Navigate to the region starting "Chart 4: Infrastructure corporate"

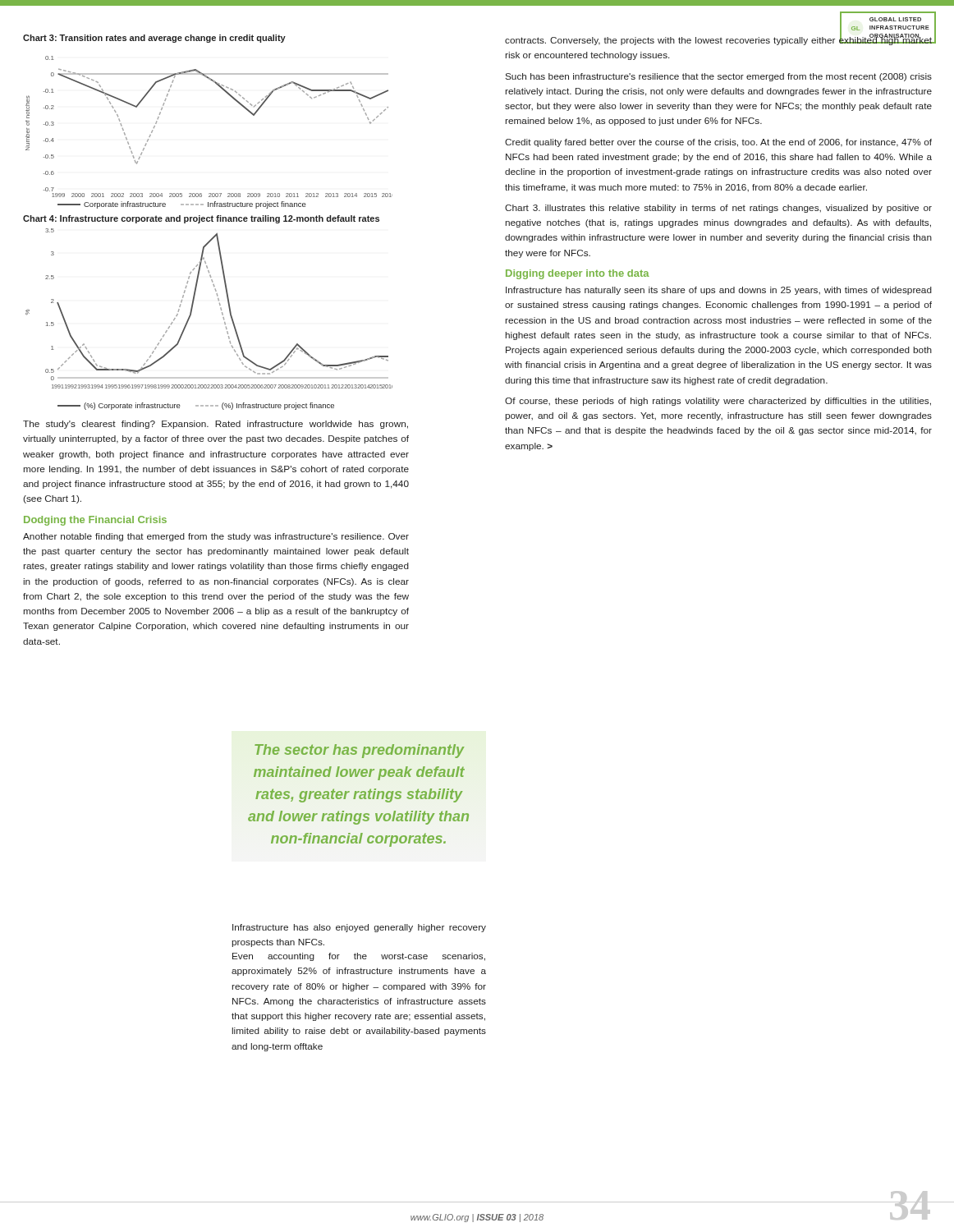point(201,218)
